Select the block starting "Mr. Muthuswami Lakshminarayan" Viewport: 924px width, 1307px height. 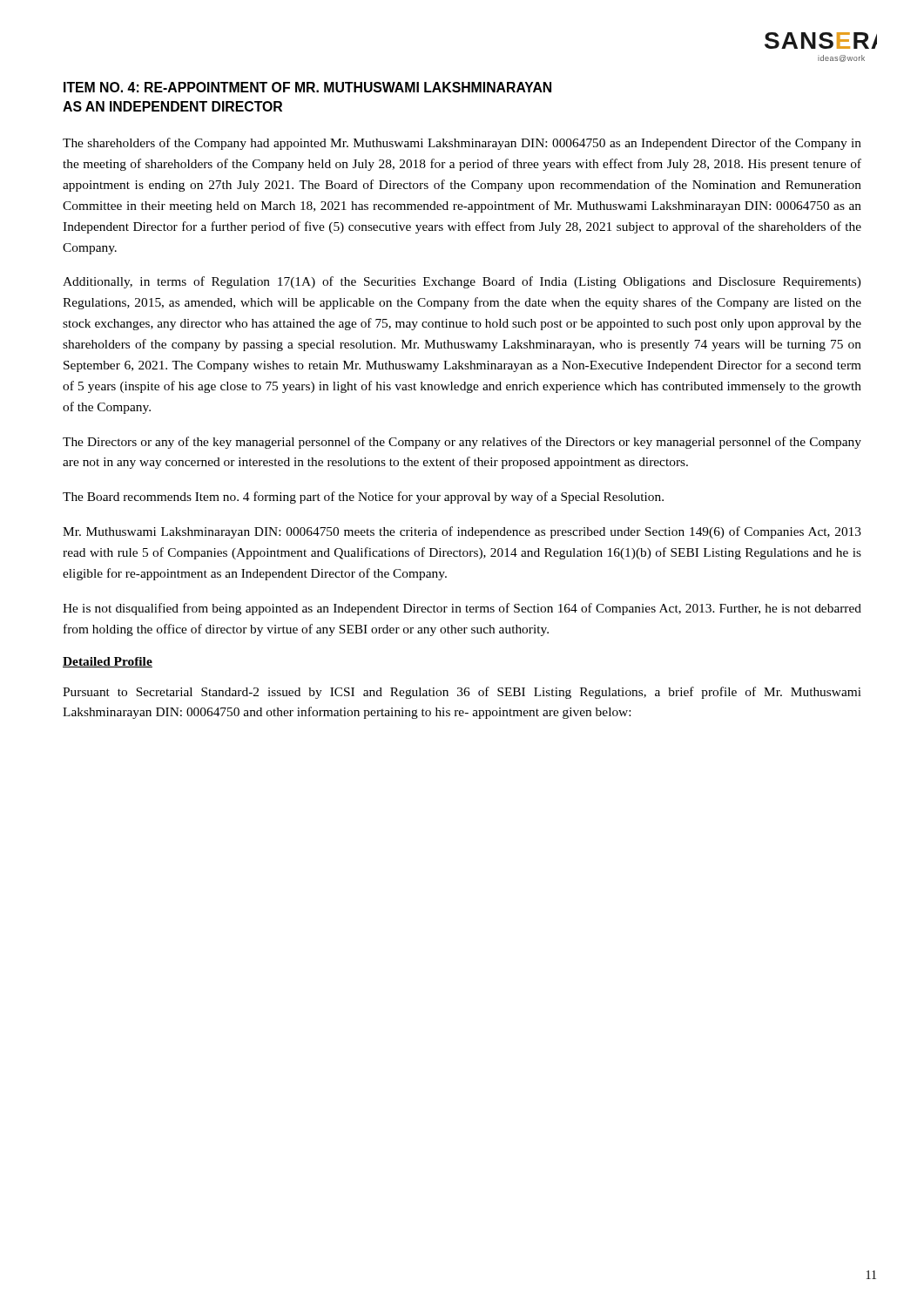click(462, 552)
